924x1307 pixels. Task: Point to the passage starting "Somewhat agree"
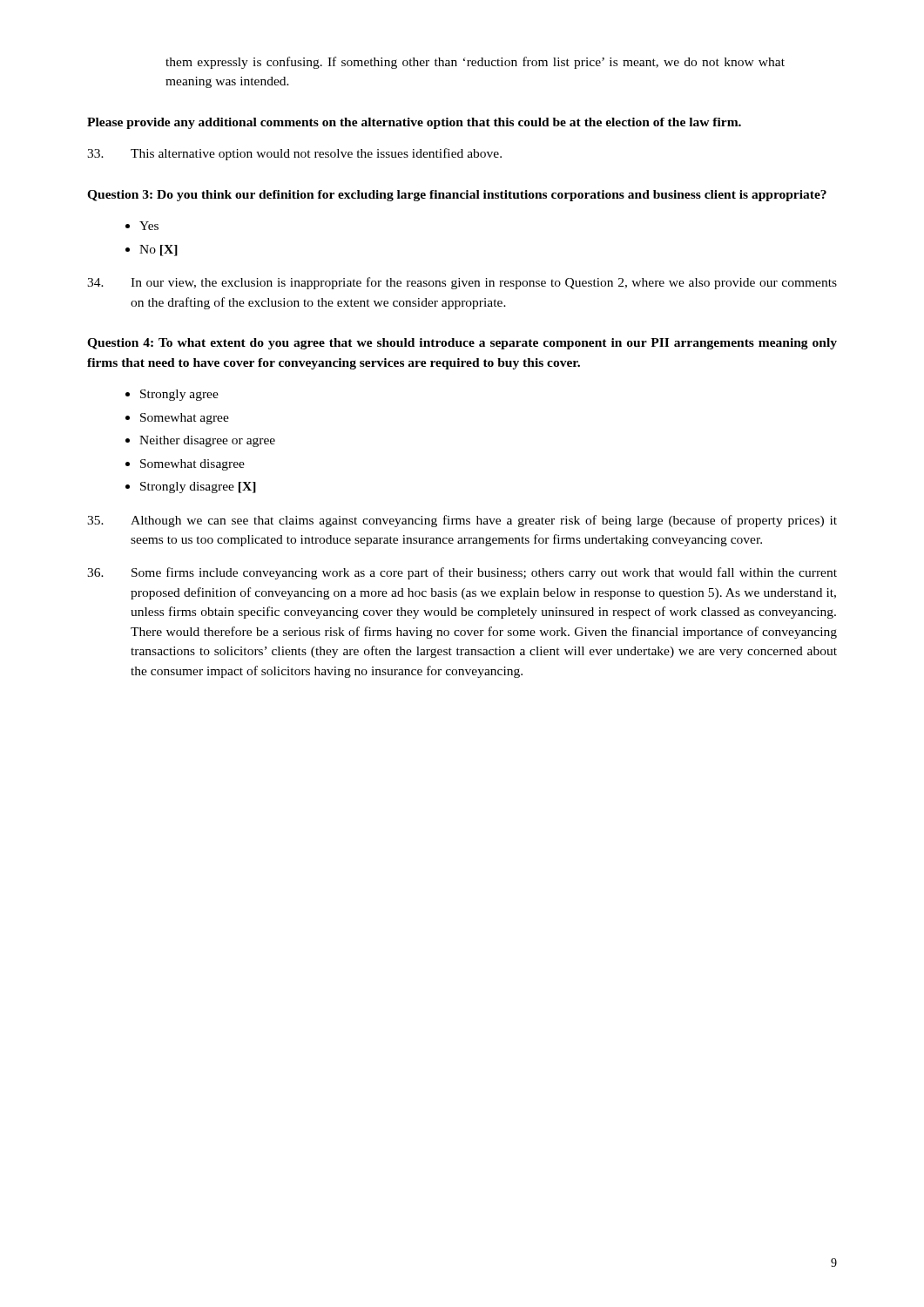(x=184, y=417)
